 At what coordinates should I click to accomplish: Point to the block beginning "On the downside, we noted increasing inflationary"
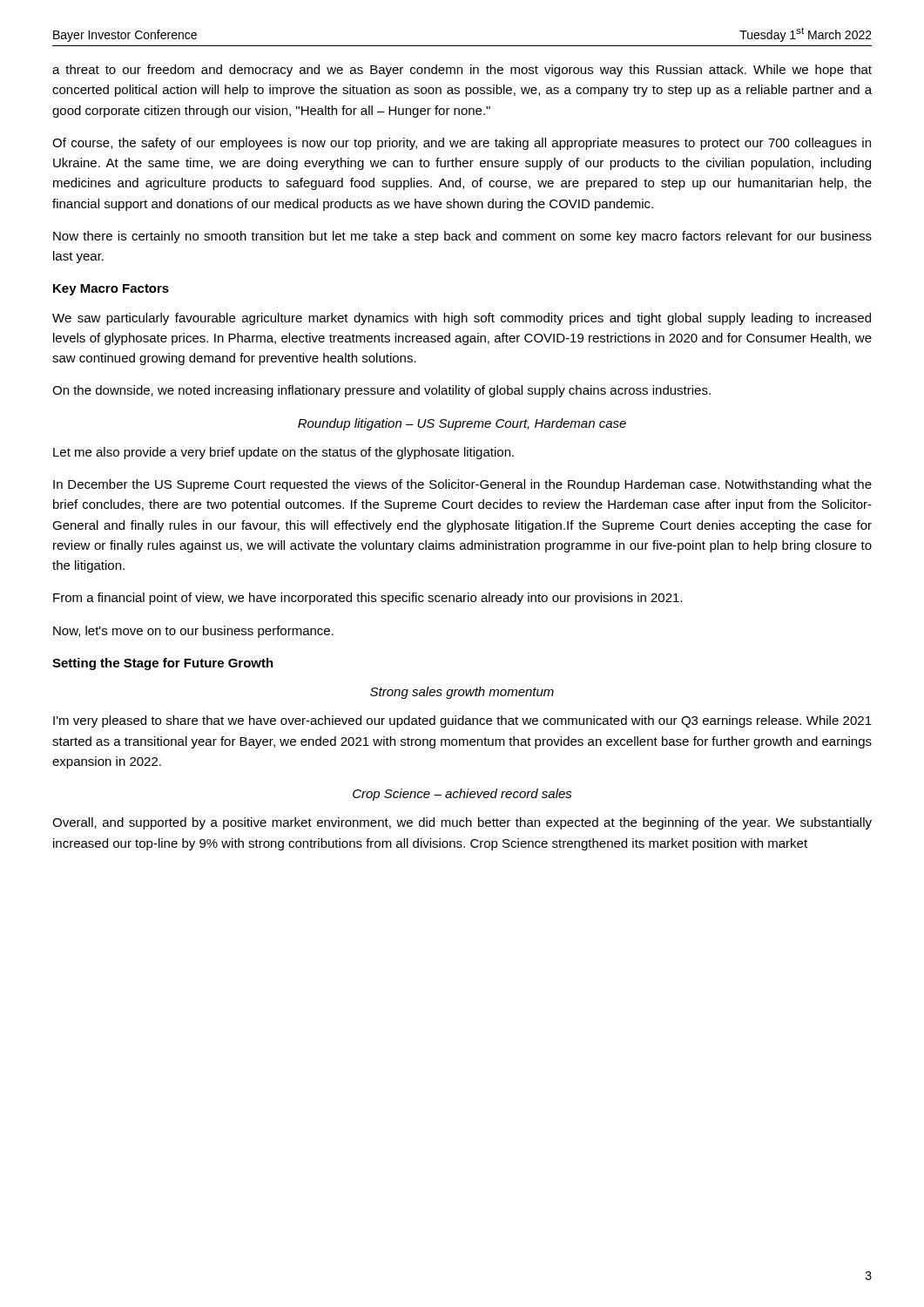[462, 390]
